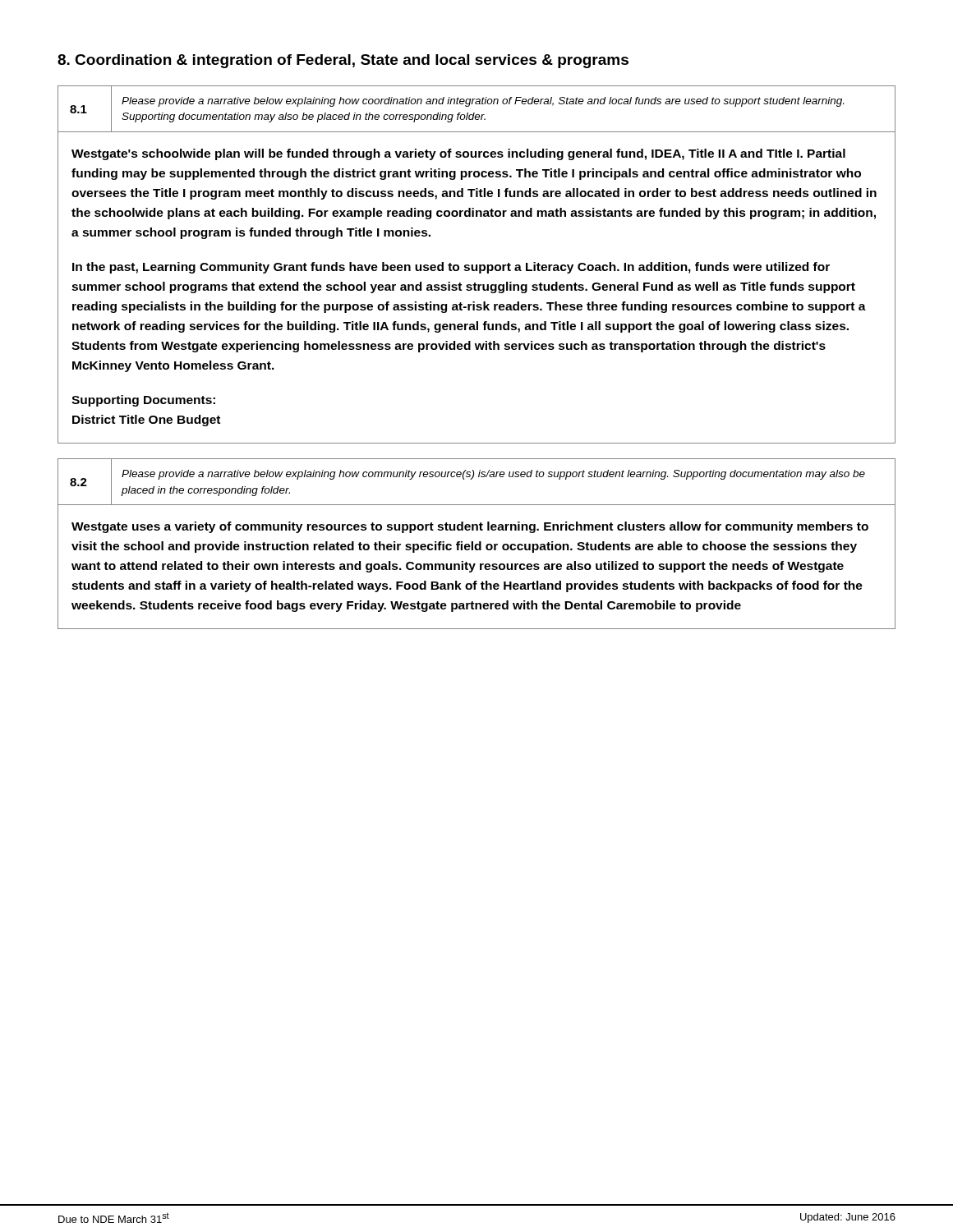Locate the block of text that opens with "In the past, Learning"
The width and height of the screenshot is (953, 1232).
(x=468, y=316)
